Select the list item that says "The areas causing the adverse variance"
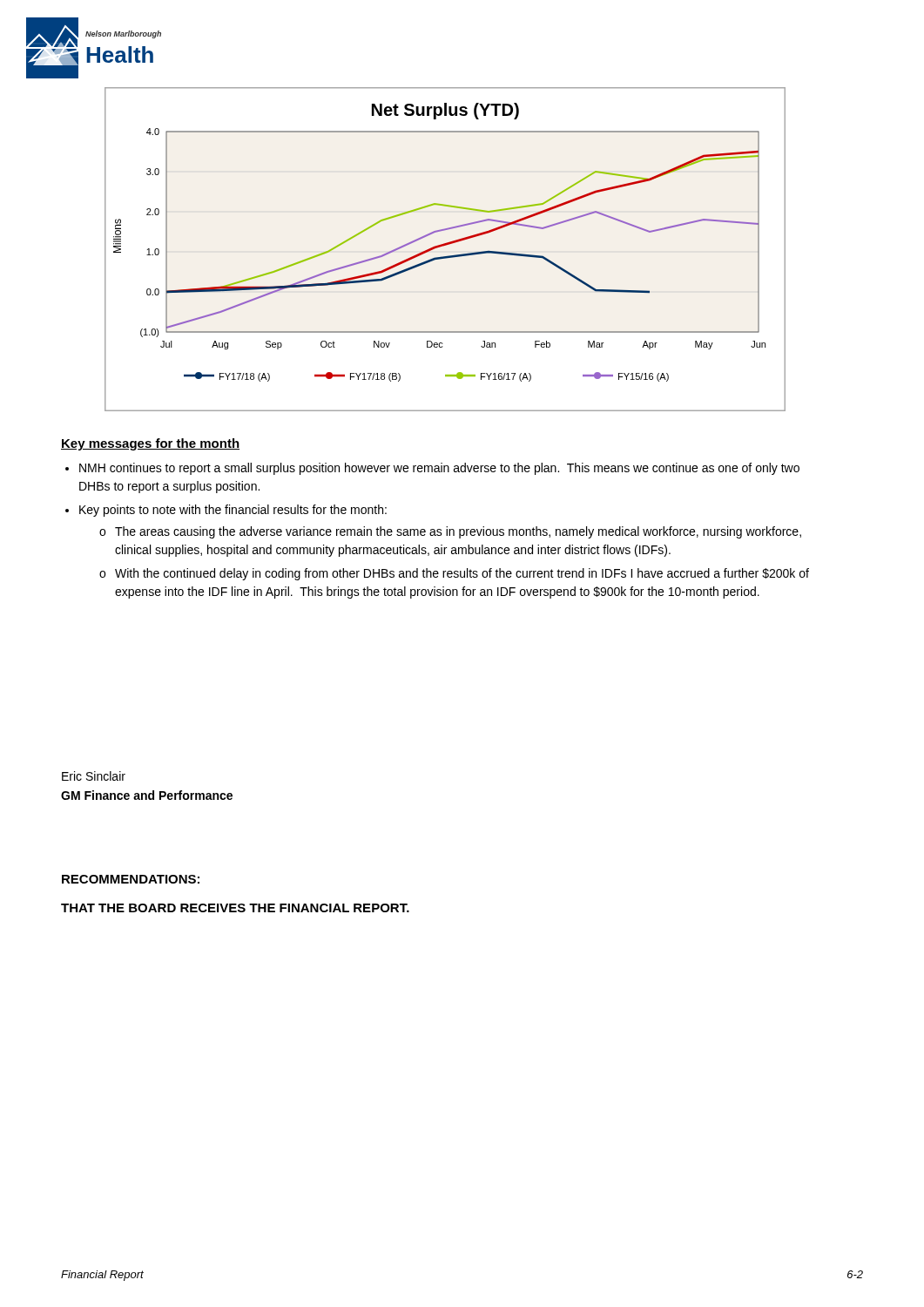 [459, 541]
